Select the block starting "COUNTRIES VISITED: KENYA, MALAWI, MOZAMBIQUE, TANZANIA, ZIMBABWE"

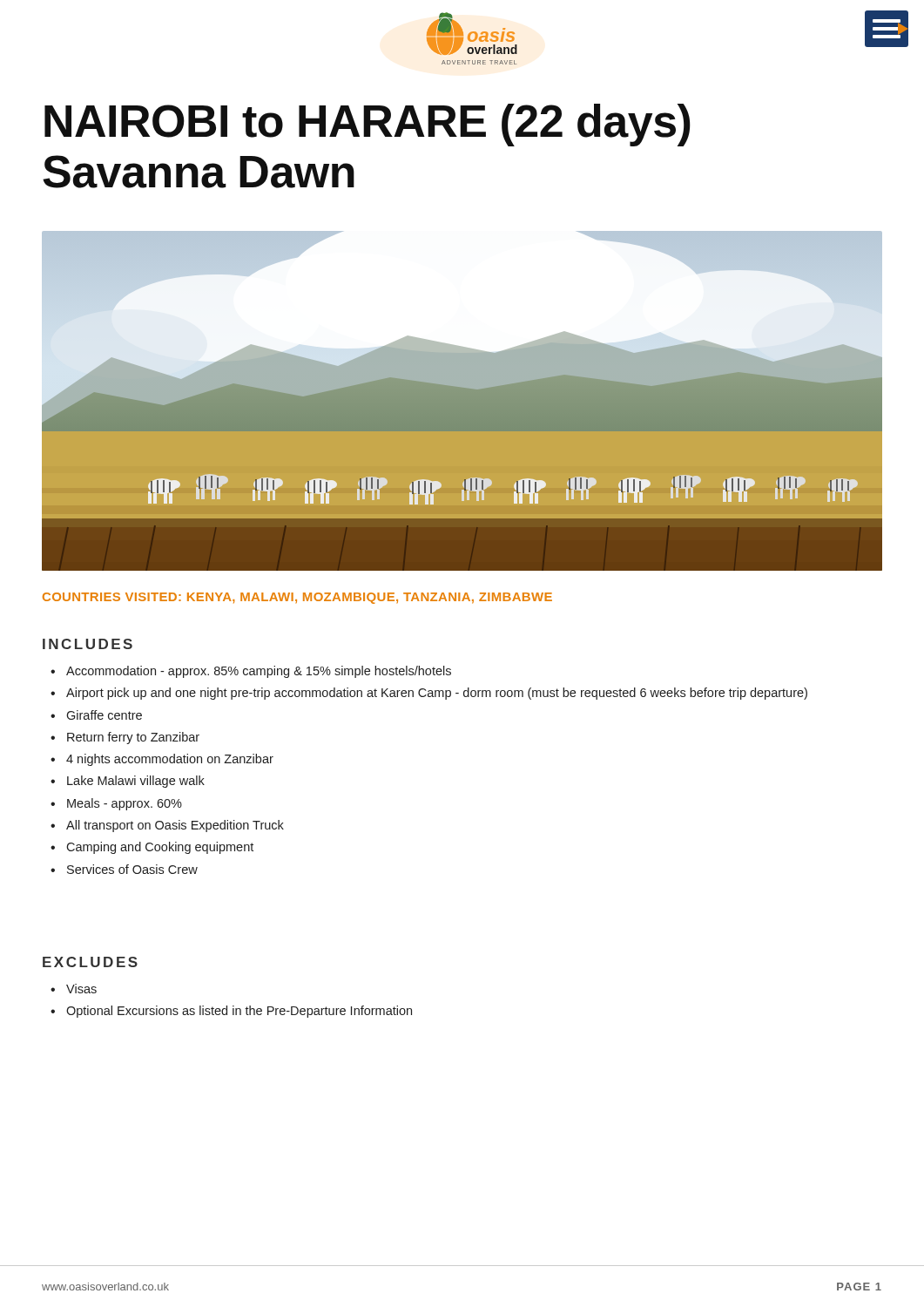coord(462,596)
